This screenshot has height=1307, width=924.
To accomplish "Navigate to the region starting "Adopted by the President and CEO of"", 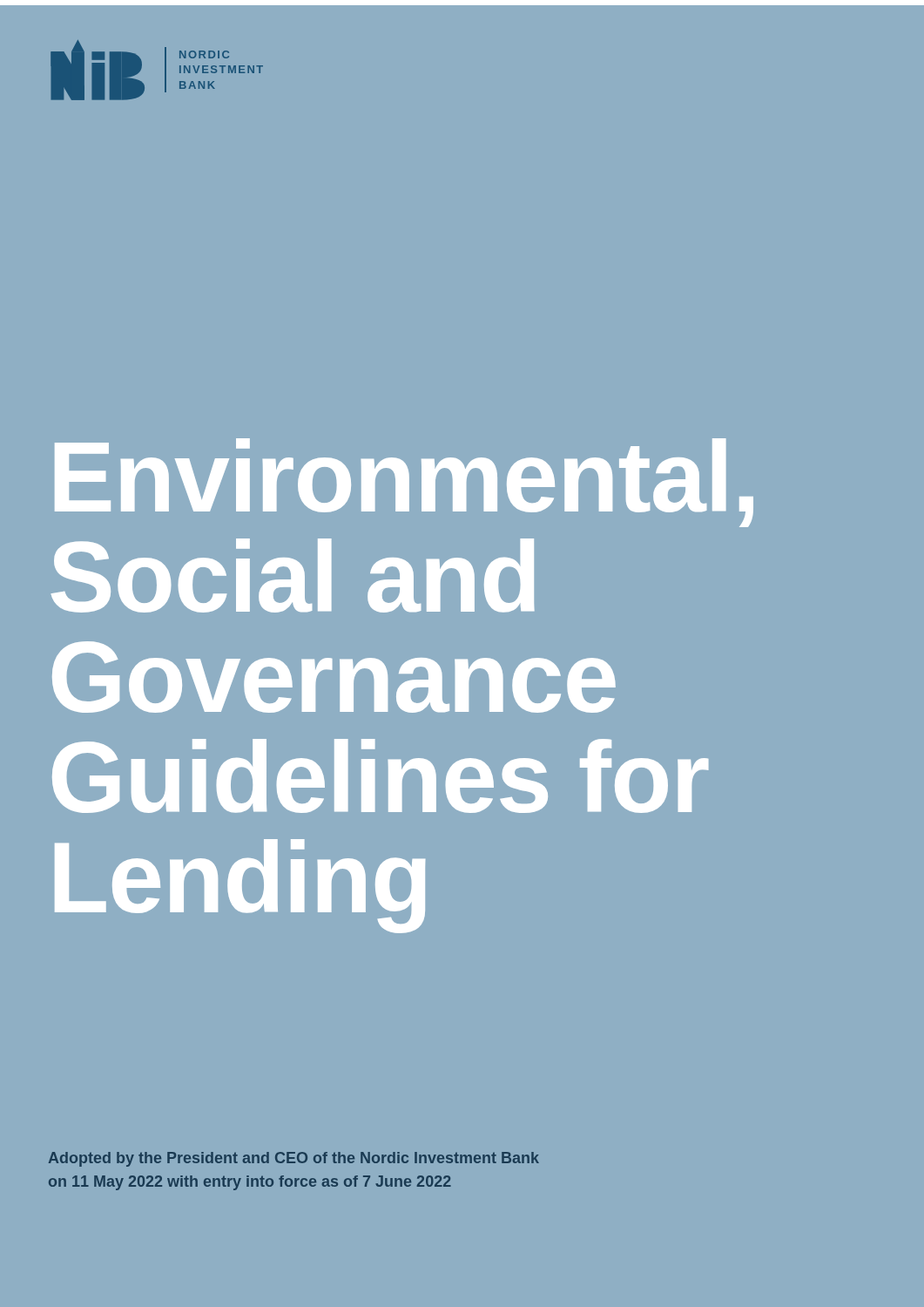I will click(462, 1170).
